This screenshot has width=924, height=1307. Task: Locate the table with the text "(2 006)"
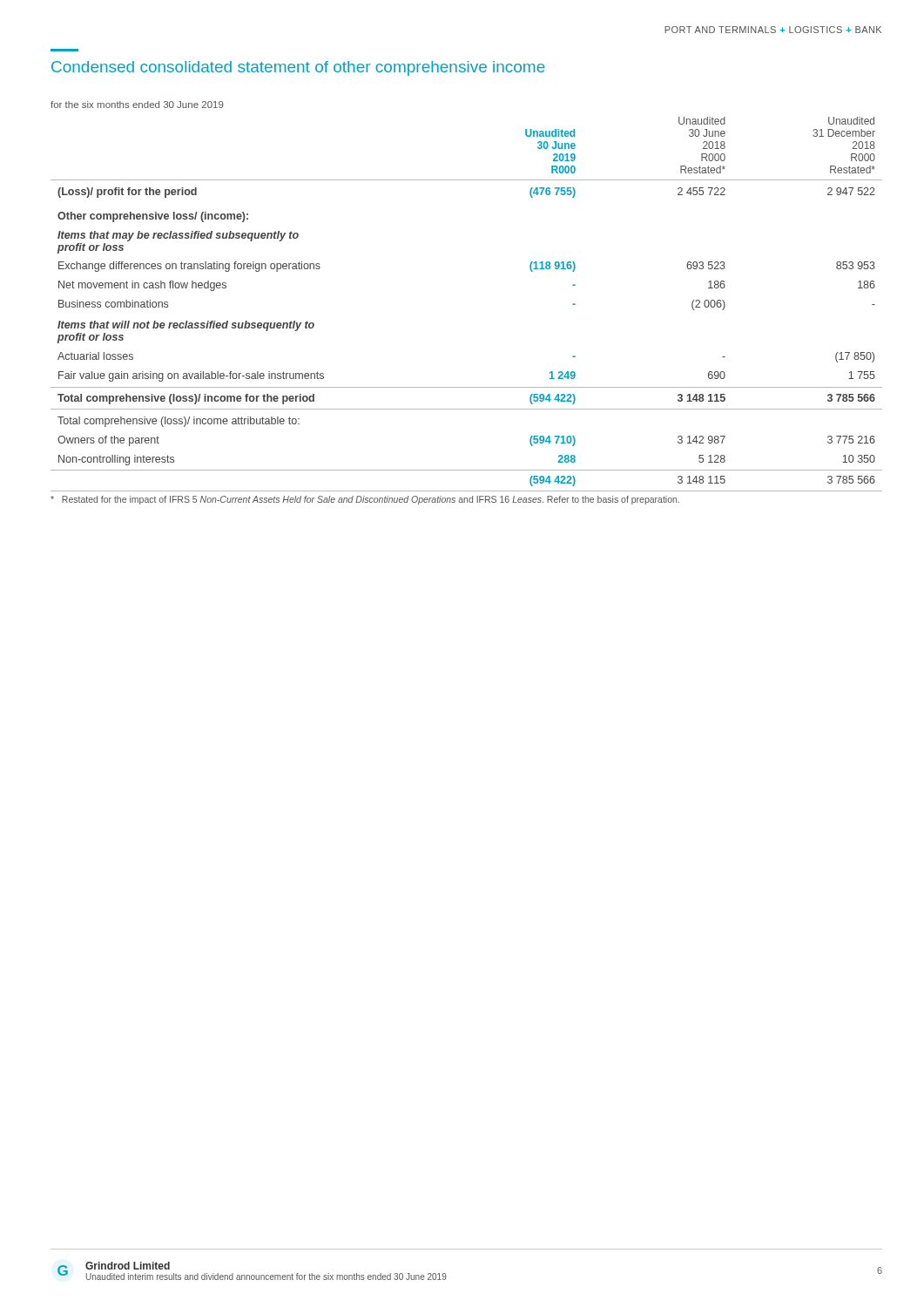click(466, 301)
